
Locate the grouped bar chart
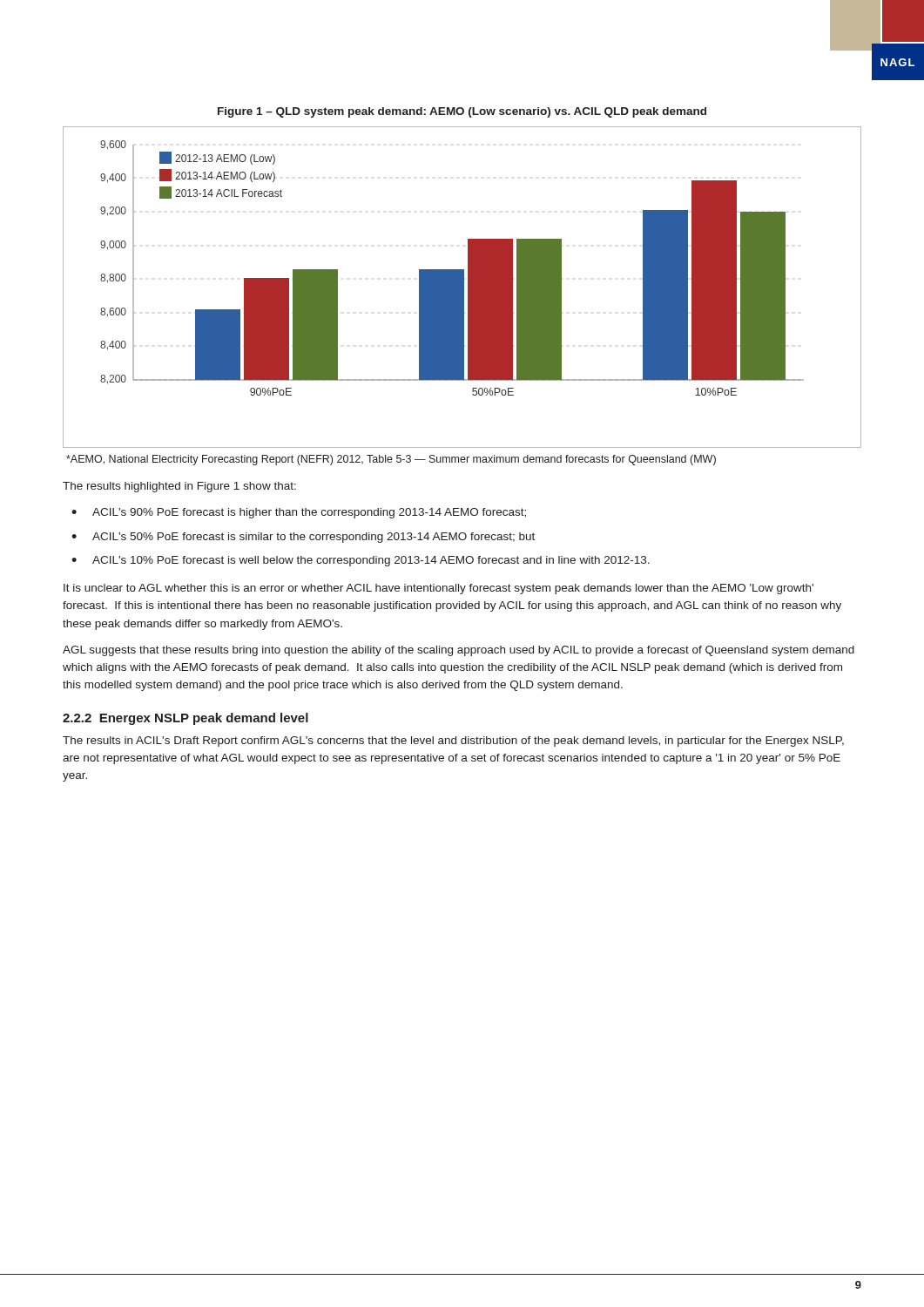[462, 287]
